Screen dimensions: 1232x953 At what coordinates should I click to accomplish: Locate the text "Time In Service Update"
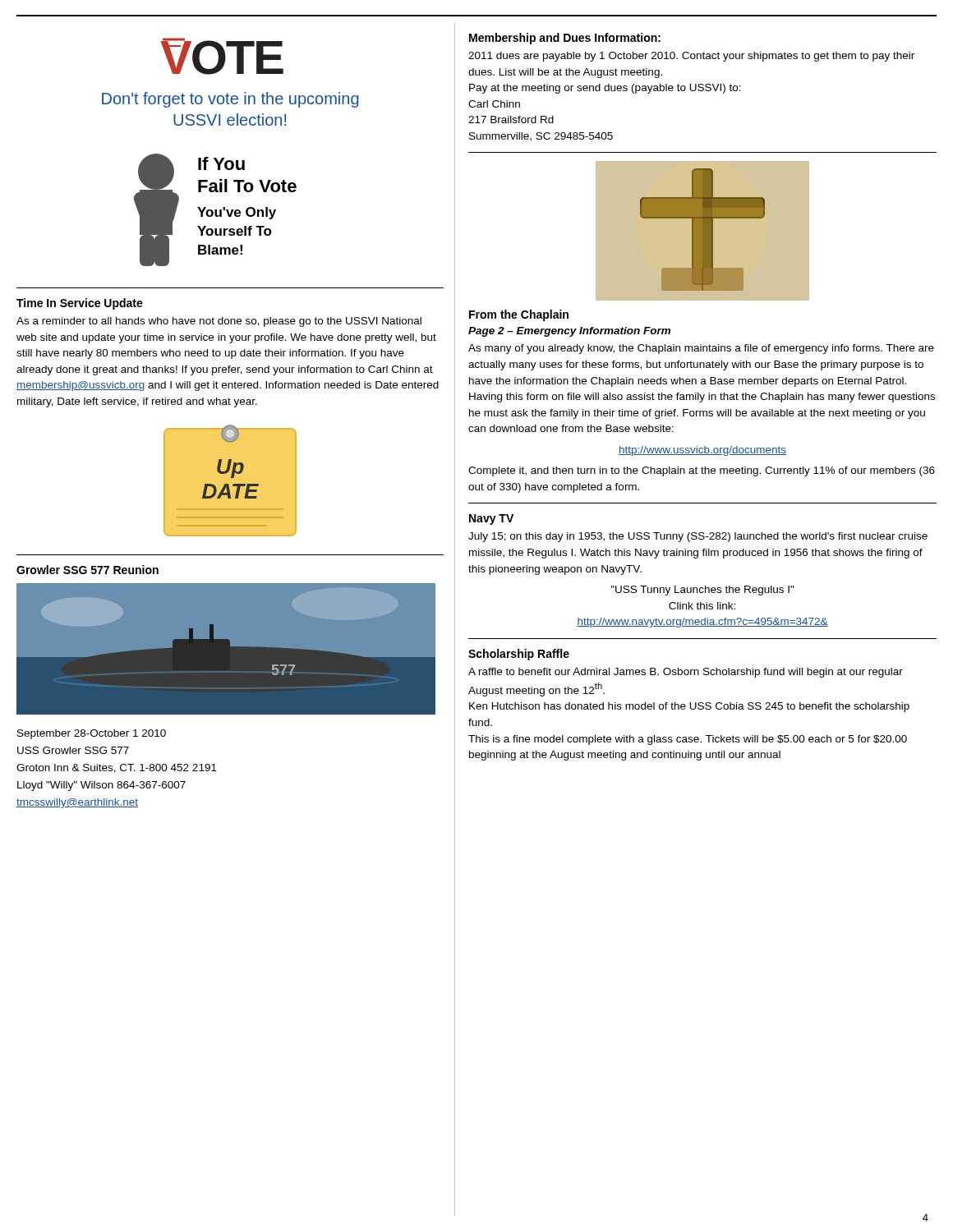click(80, 303)
